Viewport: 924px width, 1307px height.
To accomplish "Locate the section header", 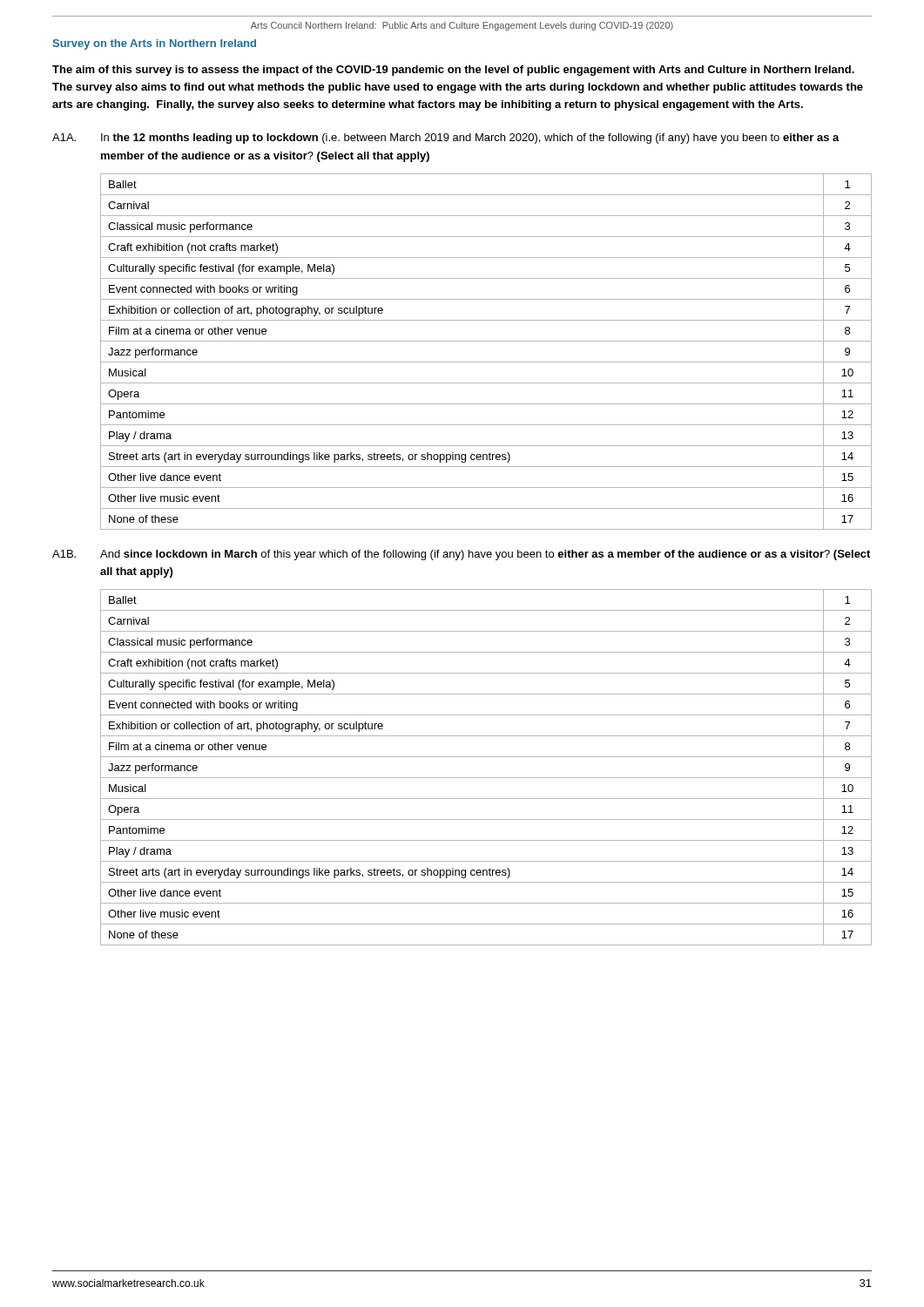I will 155,43.
